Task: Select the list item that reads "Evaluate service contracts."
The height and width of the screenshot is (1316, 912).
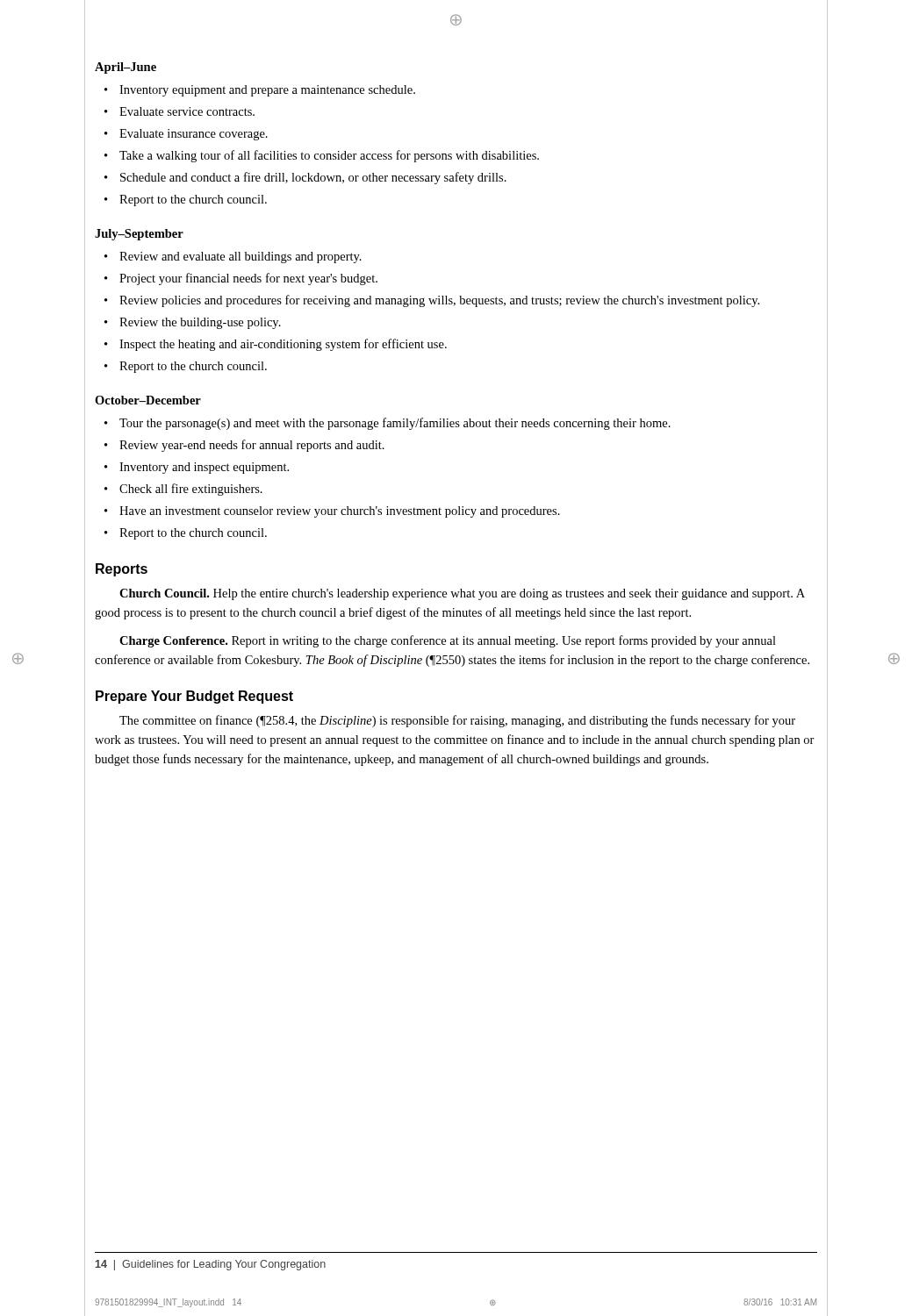Action: point(187,111)
